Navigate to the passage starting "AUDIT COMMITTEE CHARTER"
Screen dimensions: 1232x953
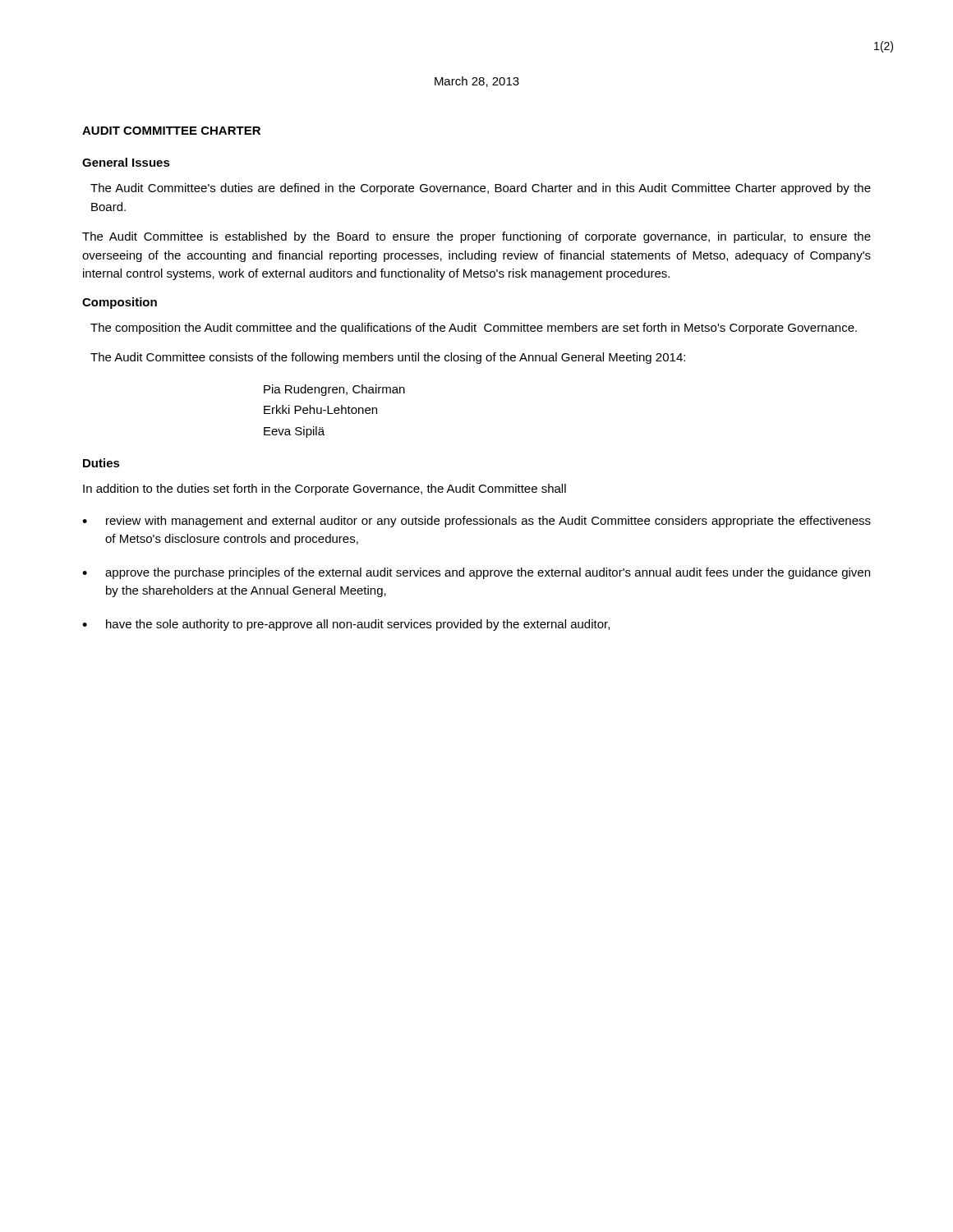[171, 130]
